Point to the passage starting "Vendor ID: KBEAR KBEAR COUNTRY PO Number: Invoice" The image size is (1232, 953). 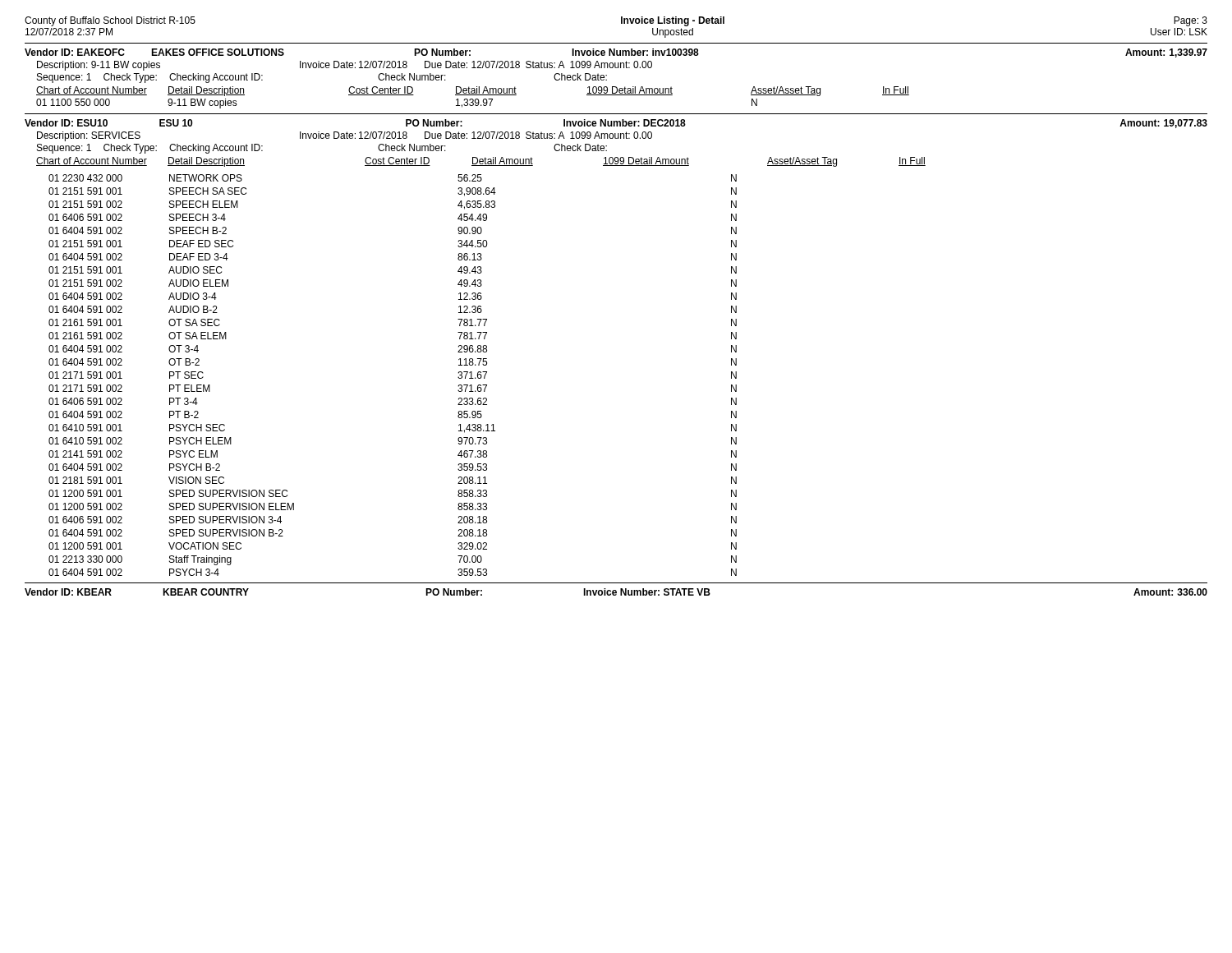tap(616, 592)
